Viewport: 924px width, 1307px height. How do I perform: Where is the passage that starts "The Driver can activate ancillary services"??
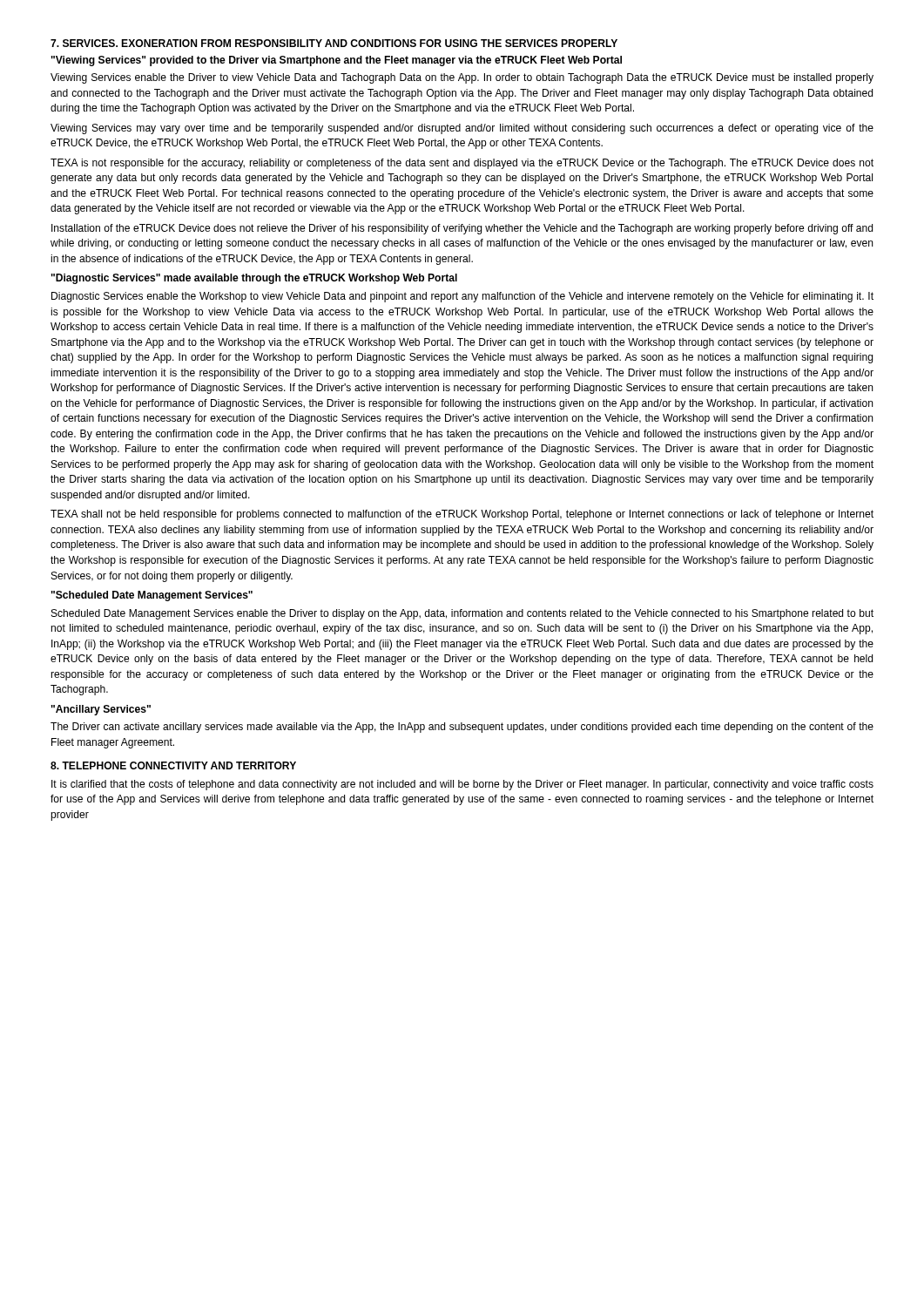[462, 735]
